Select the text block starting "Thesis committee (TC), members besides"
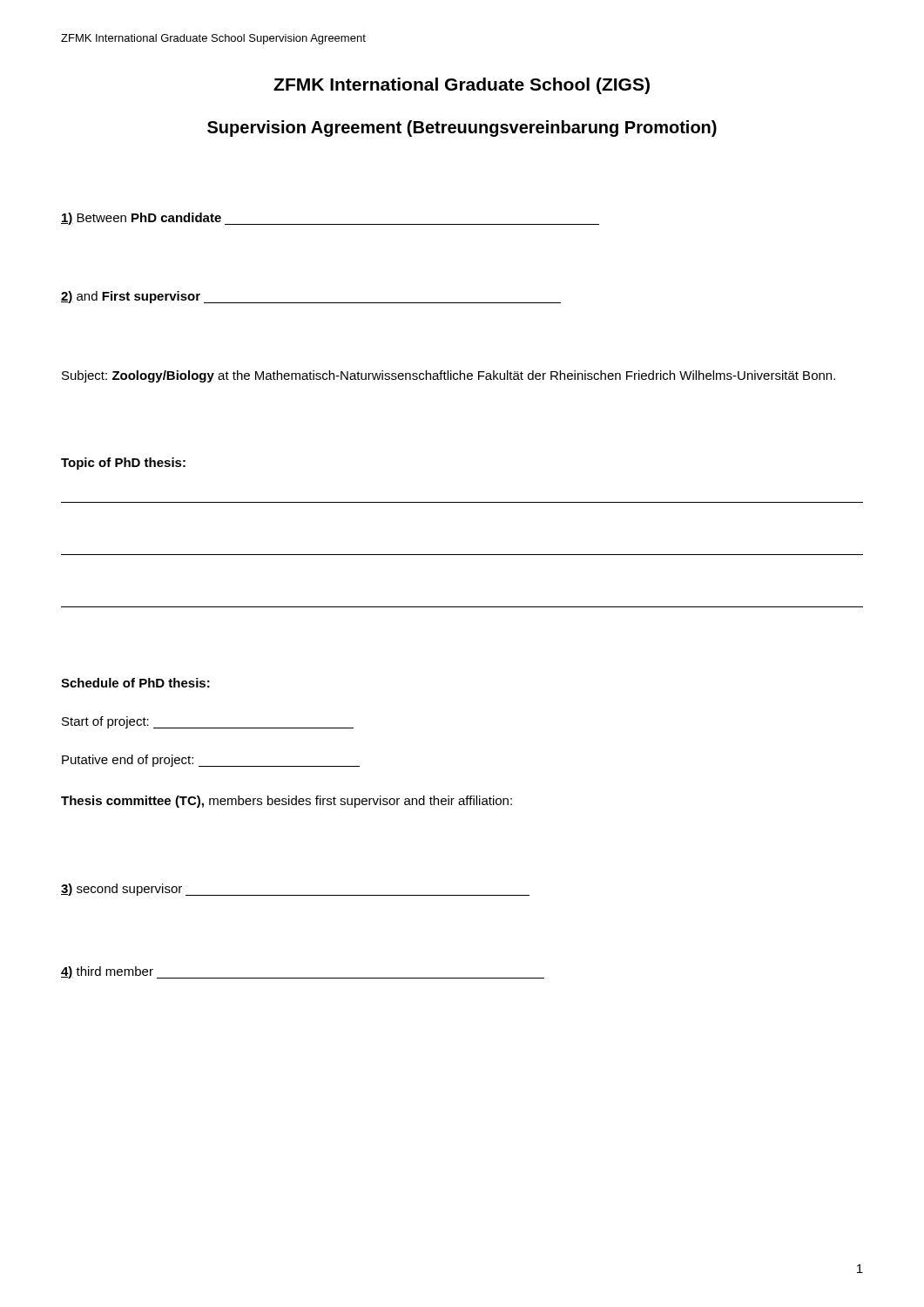Image resolution: width=924 pixels, height=1307 pixels. 287,800
